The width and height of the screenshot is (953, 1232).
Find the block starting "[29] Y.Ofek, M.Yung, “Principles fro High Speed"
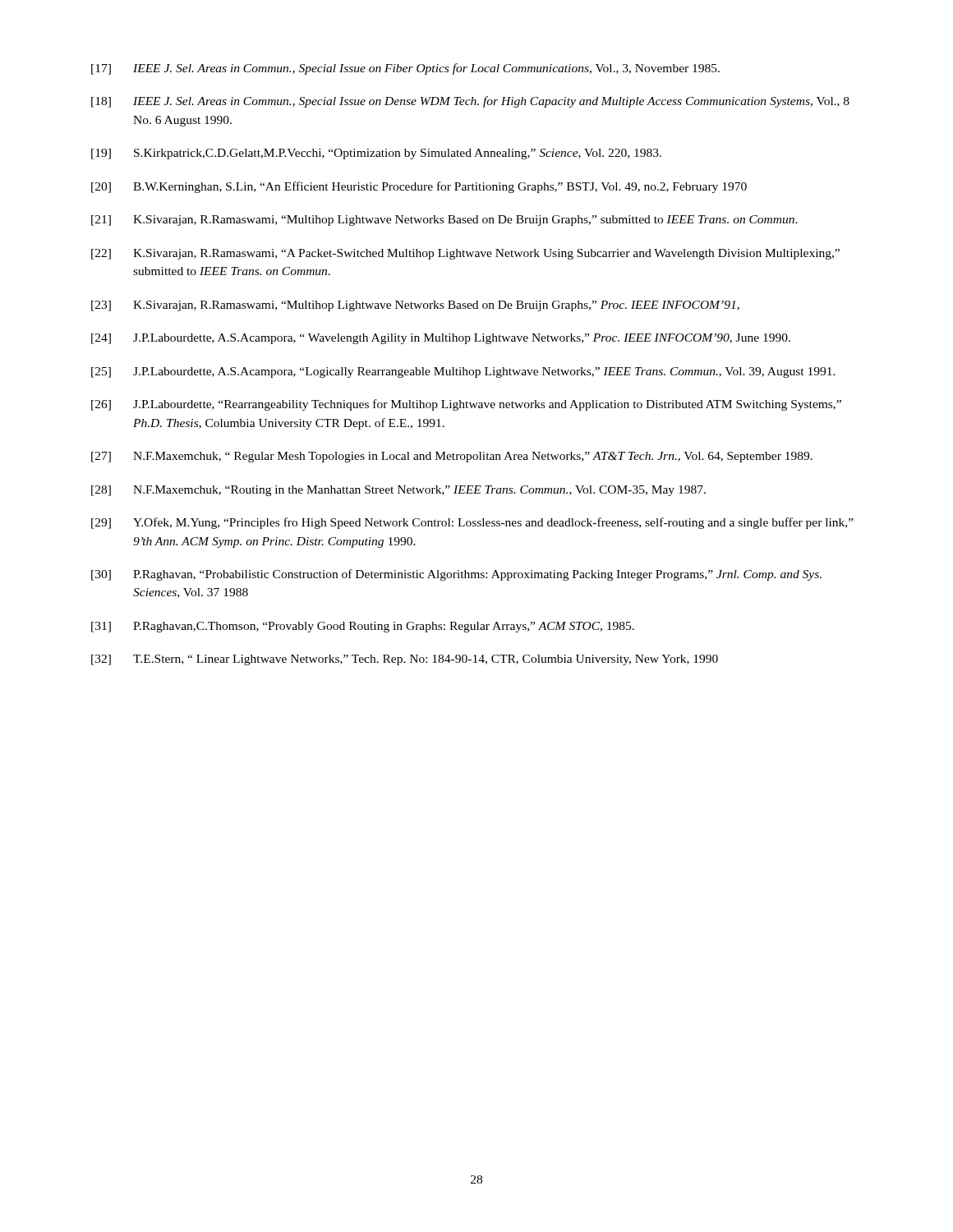(476, 532)
